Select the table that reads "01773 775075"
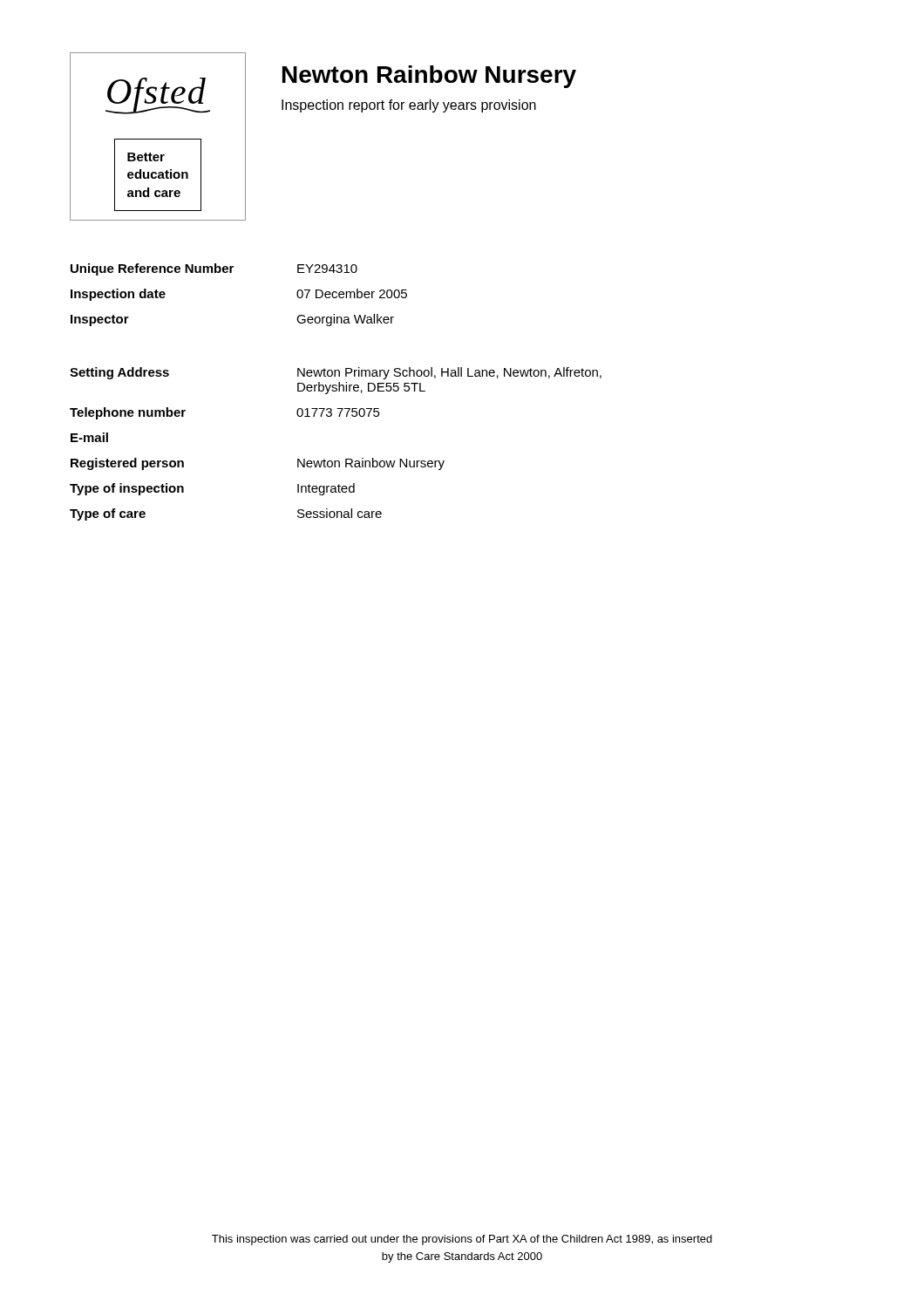 pyautogui.click(x=462, y=390)
